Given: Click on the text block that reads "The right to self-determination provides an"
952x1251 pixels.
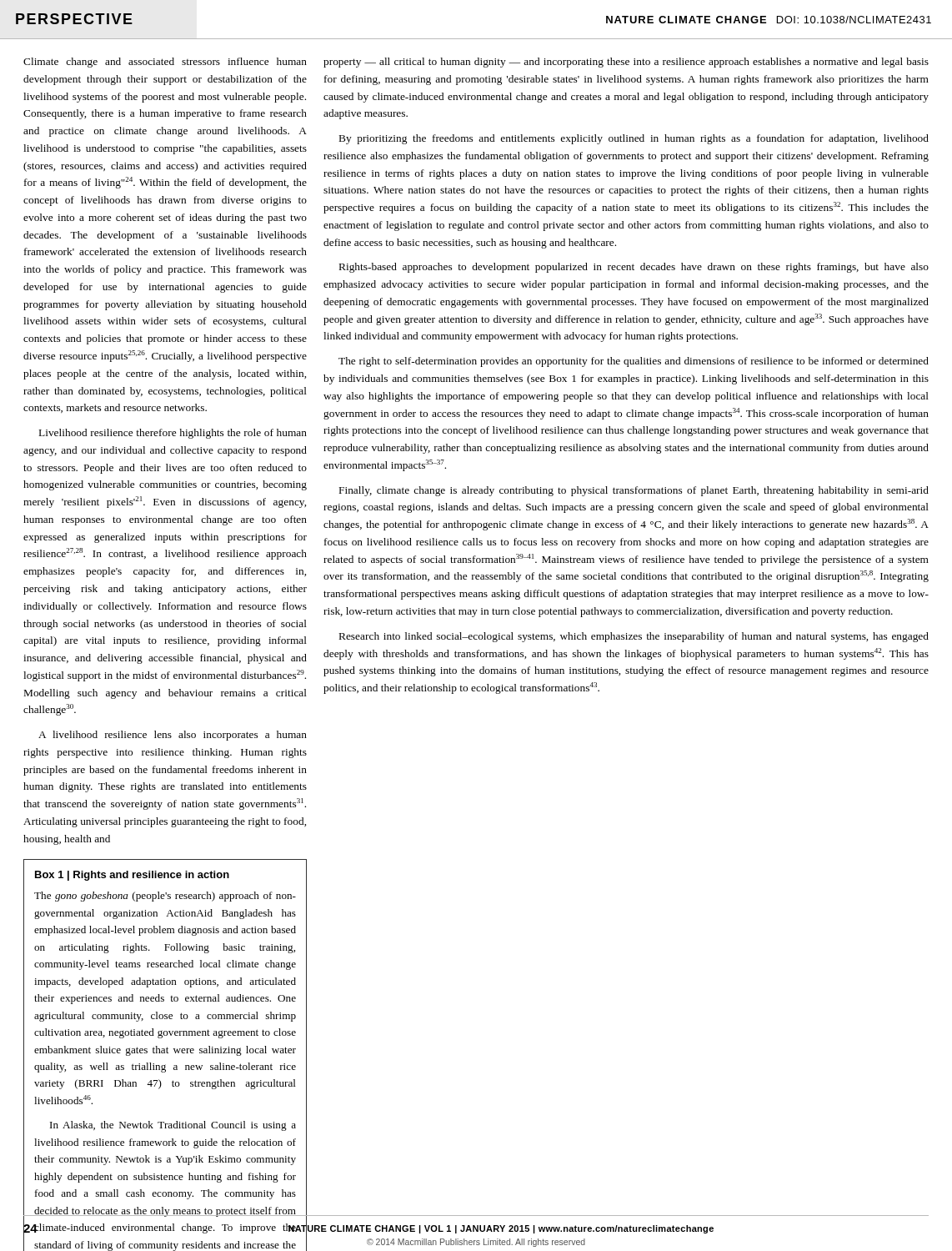Looking at the screenshot, I should tap(626, 414).
